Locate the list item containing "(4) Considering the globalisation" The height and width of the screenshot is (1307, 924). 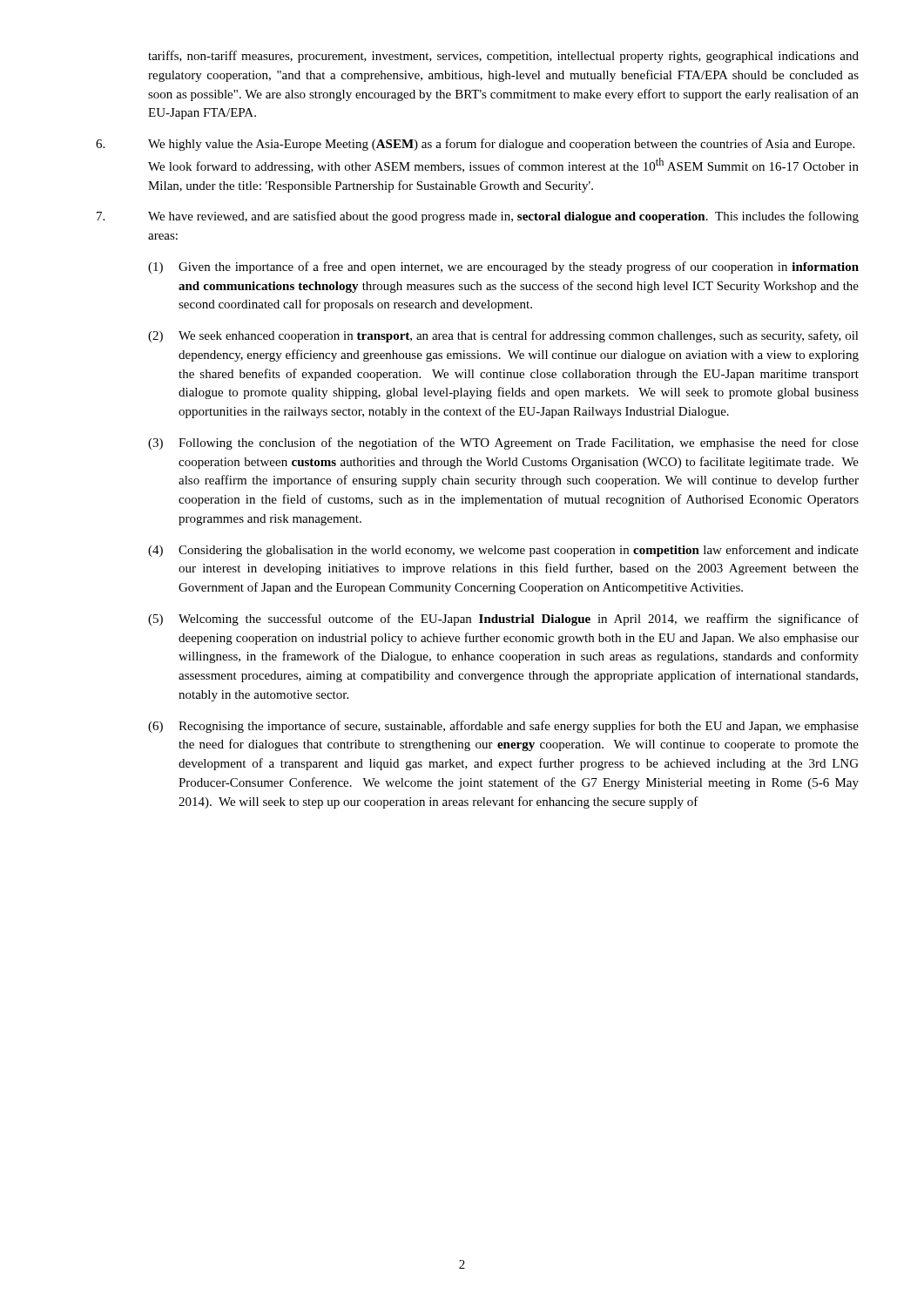[503, 569]
